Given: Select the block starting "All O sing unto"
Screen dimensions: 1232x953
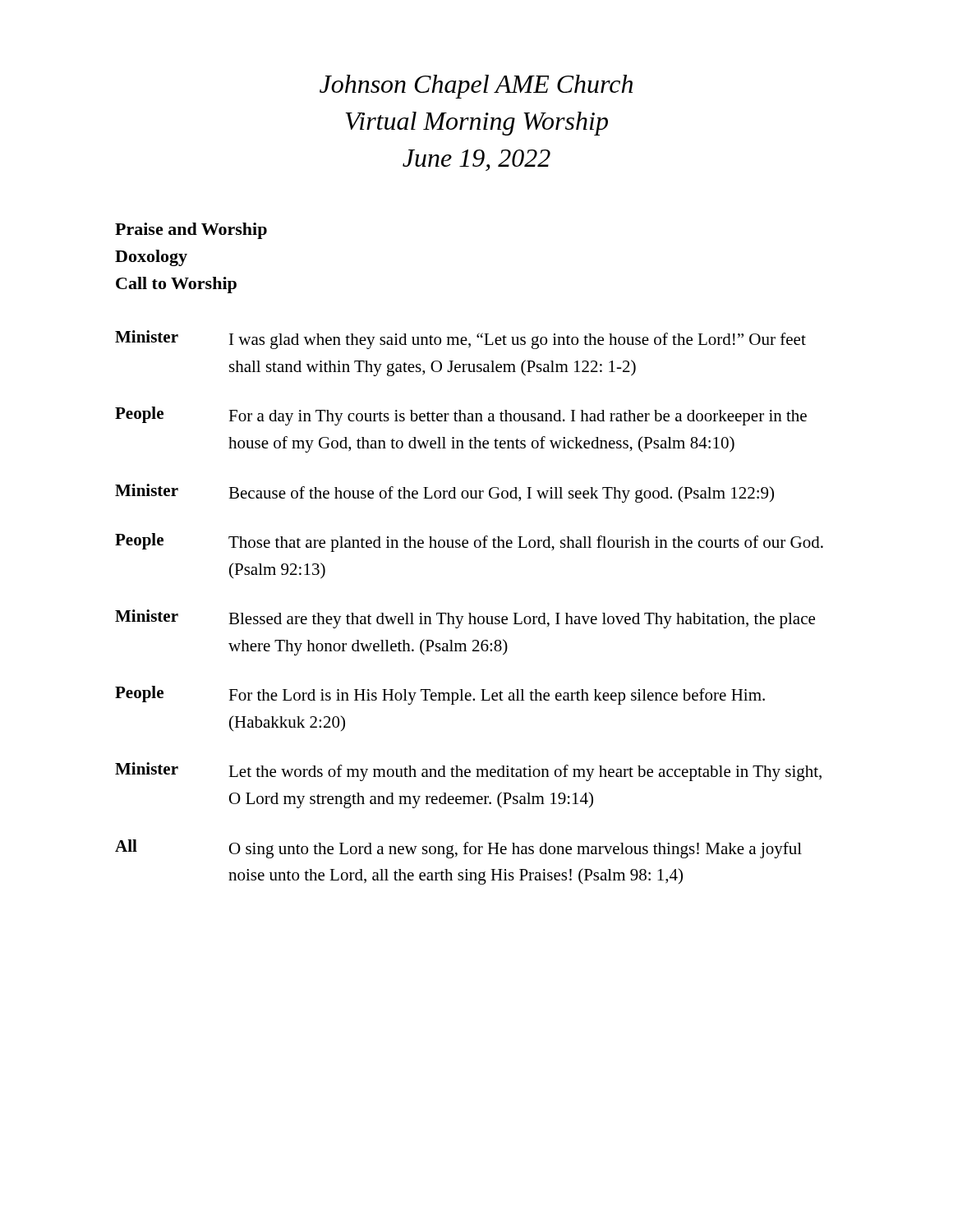Looking at the screenshot, I should tap(476, 862).
